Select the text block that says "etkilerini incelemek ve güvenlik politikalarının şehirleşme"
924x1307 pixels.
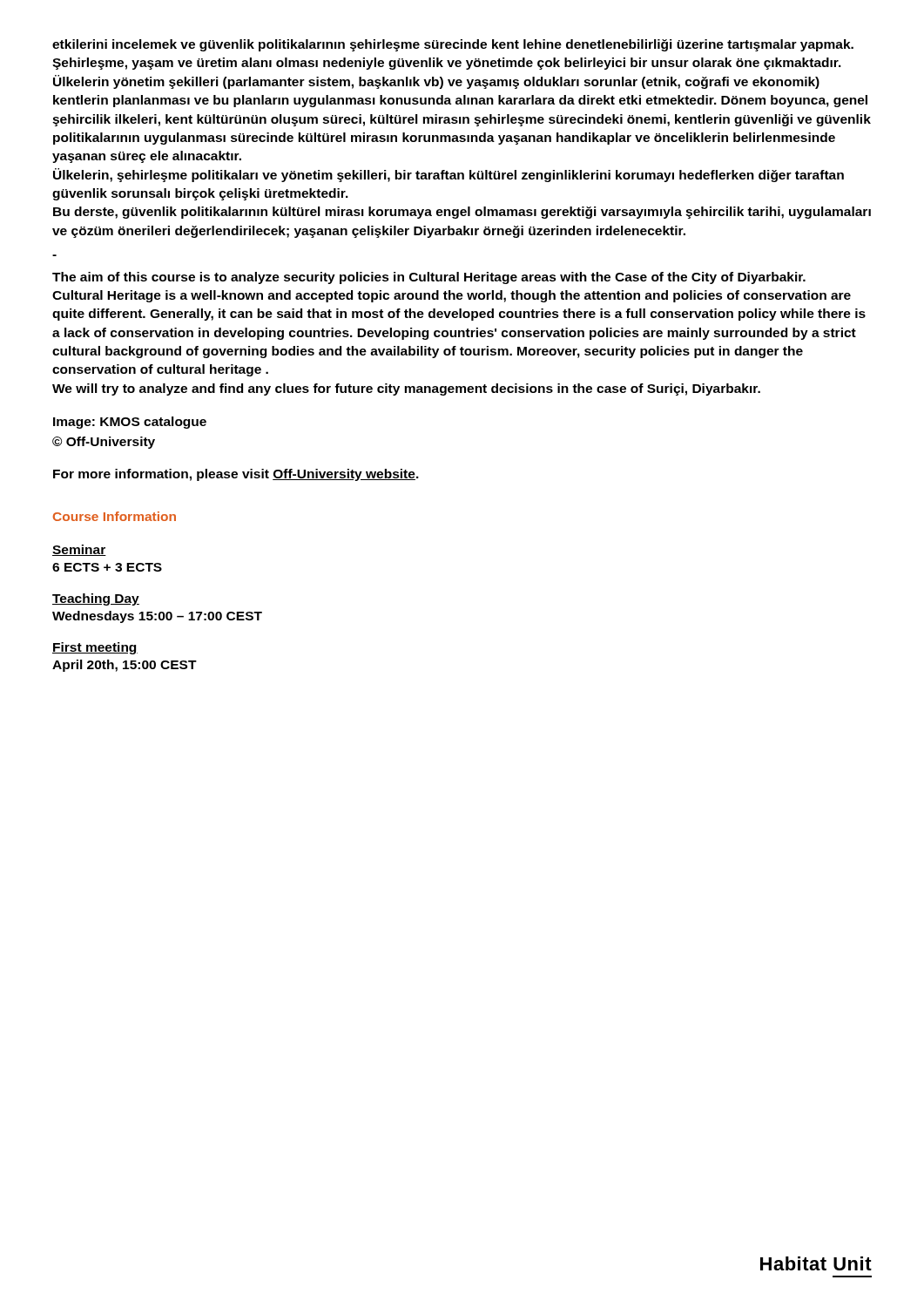click(462, 137)
